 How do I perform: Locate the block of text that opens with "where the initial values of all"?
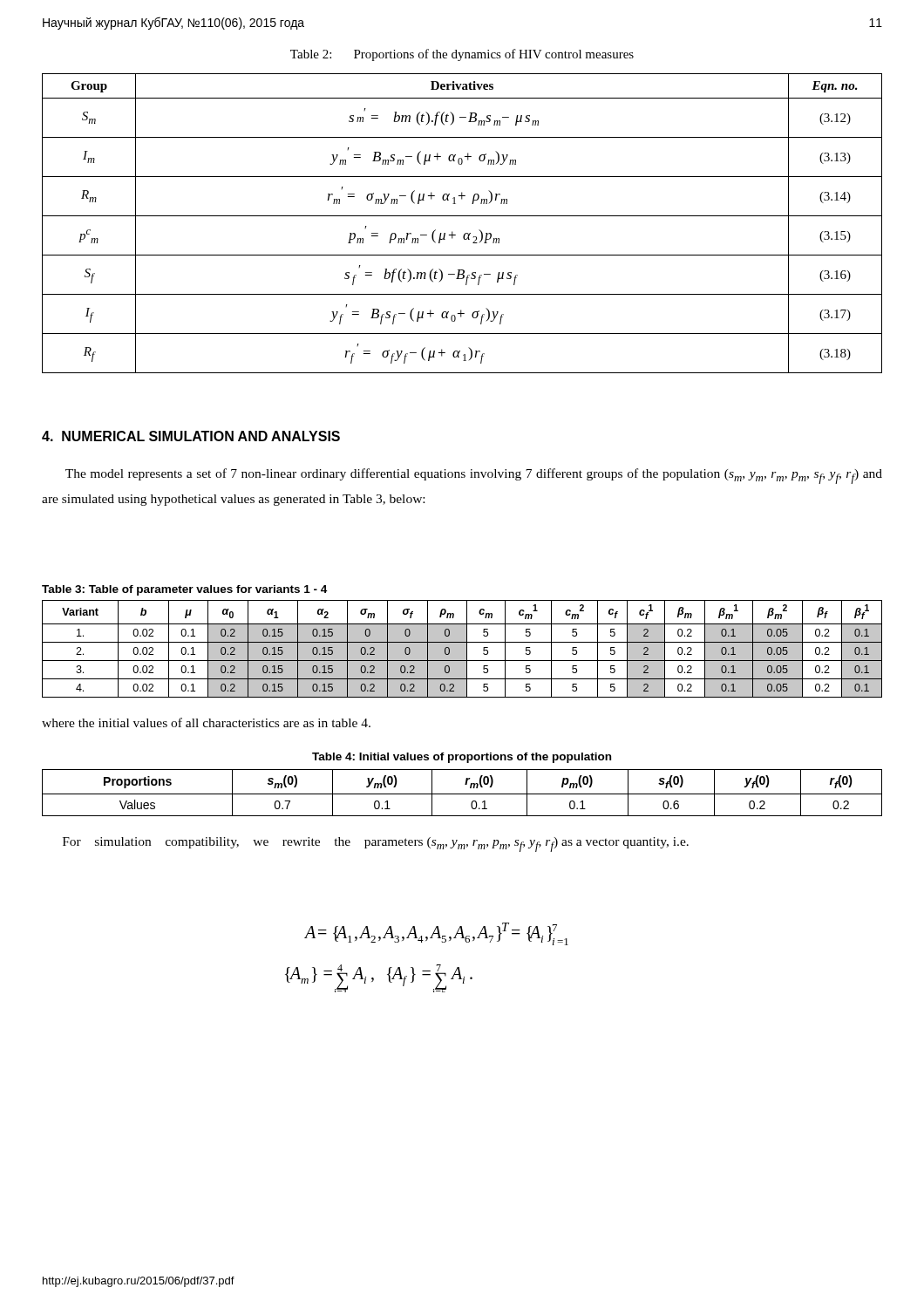(207, 722)
